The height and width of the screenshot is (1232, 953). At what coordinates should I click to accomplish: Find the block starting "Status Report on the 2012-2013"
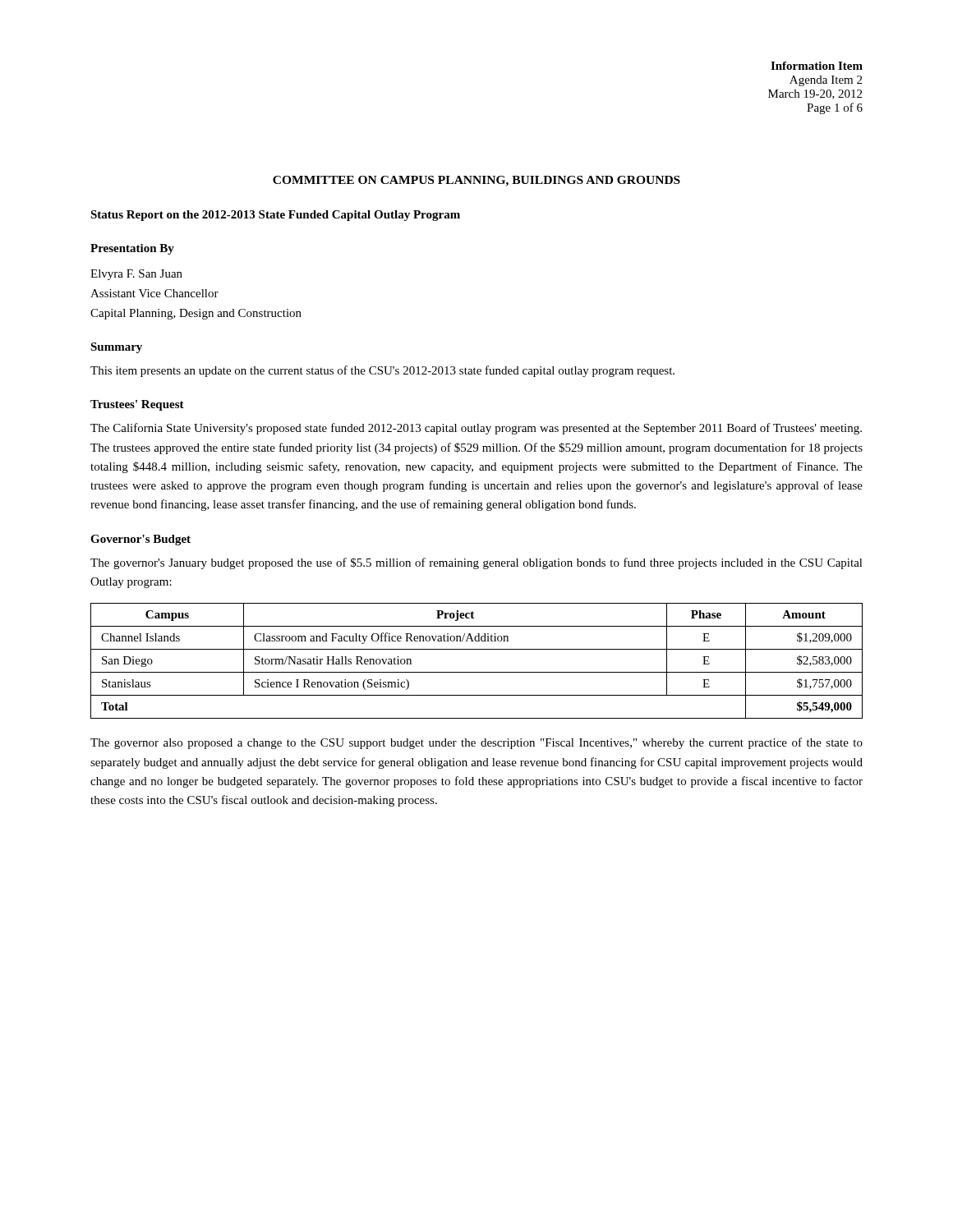pos(275,216)
